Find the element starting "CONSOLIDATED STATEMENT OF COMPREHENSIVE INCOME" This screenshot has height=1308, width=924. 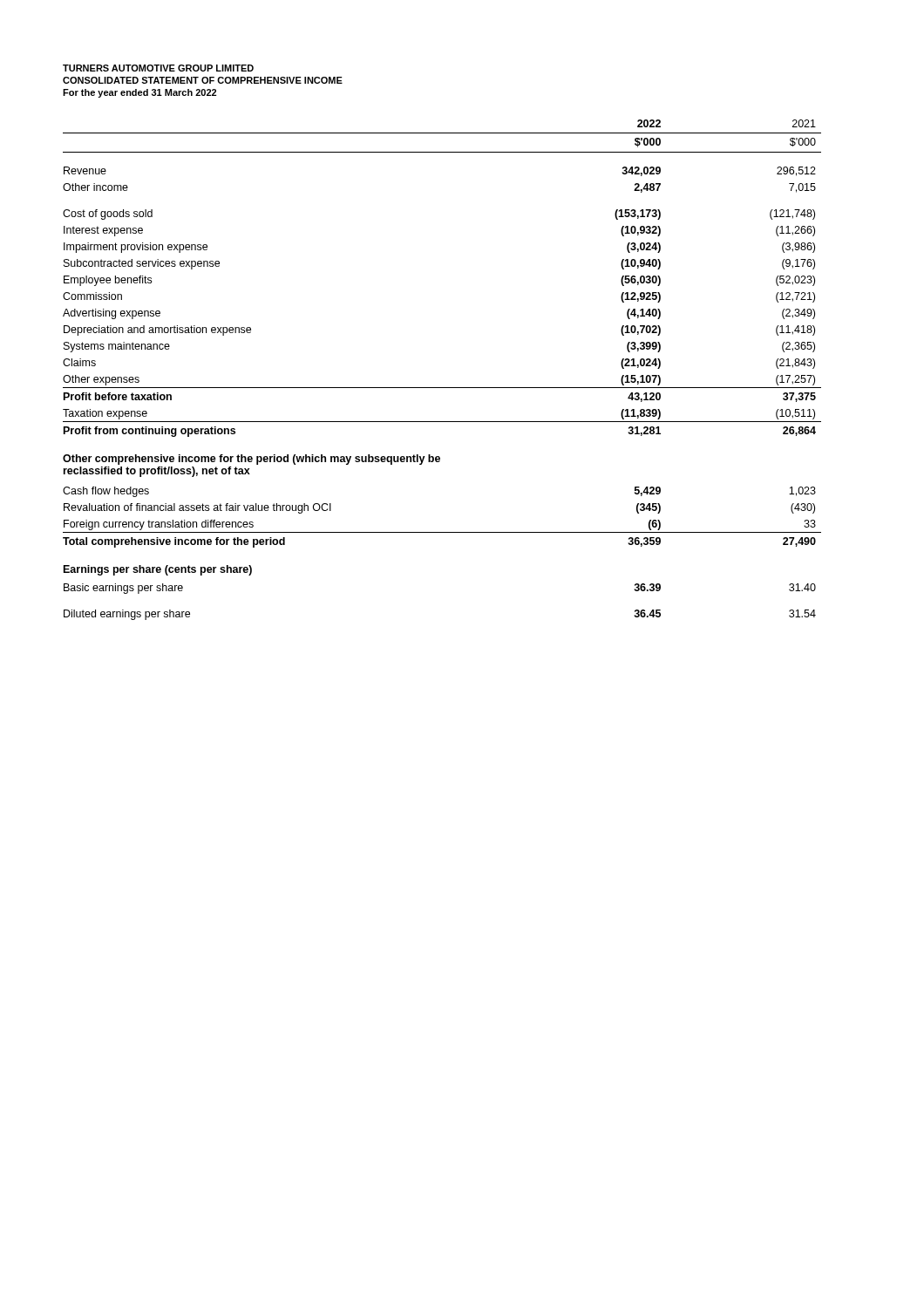203,80
